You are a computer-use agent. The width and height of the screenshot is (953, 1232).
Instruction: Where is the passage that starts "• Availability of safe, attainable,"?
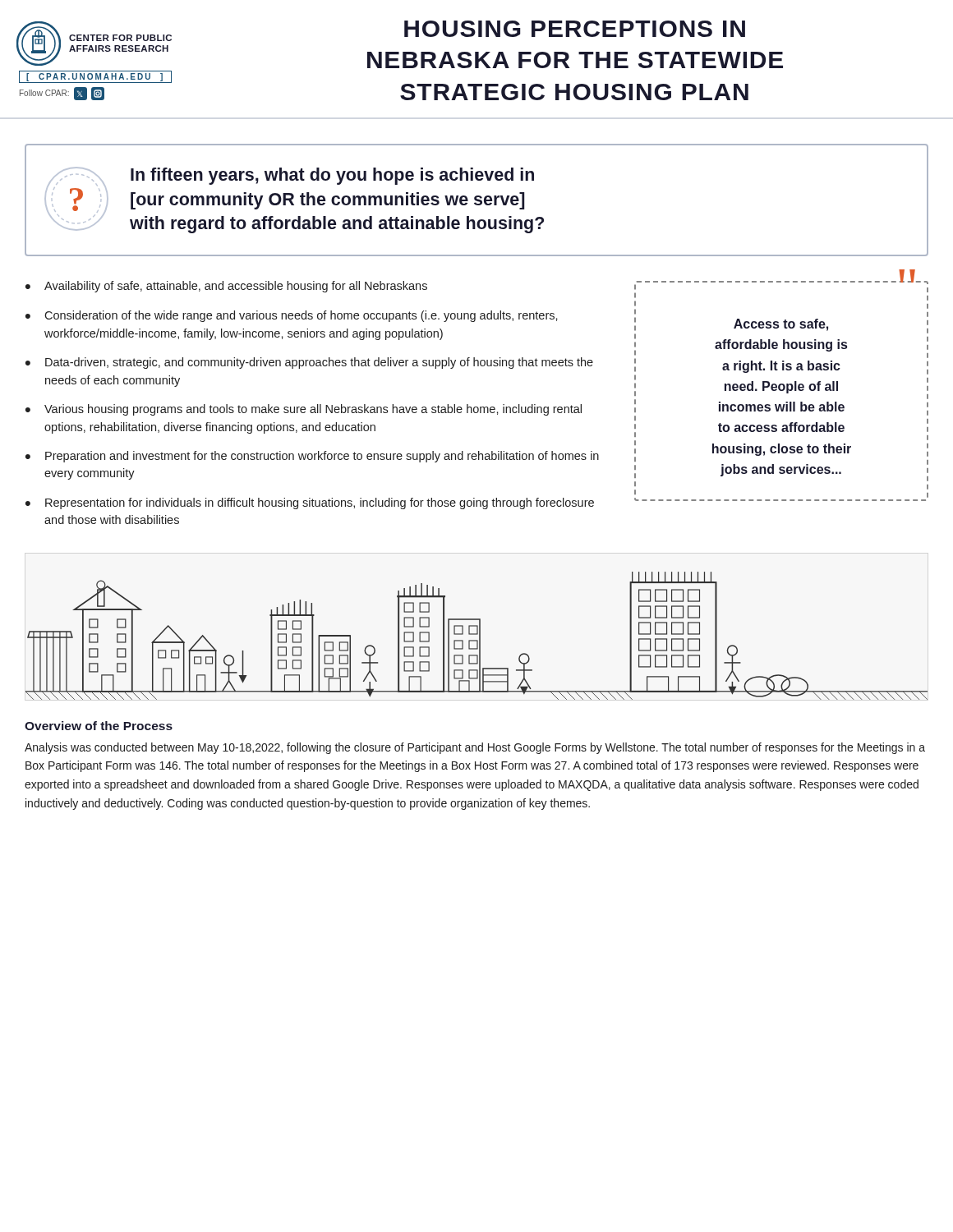click(226, 287)
